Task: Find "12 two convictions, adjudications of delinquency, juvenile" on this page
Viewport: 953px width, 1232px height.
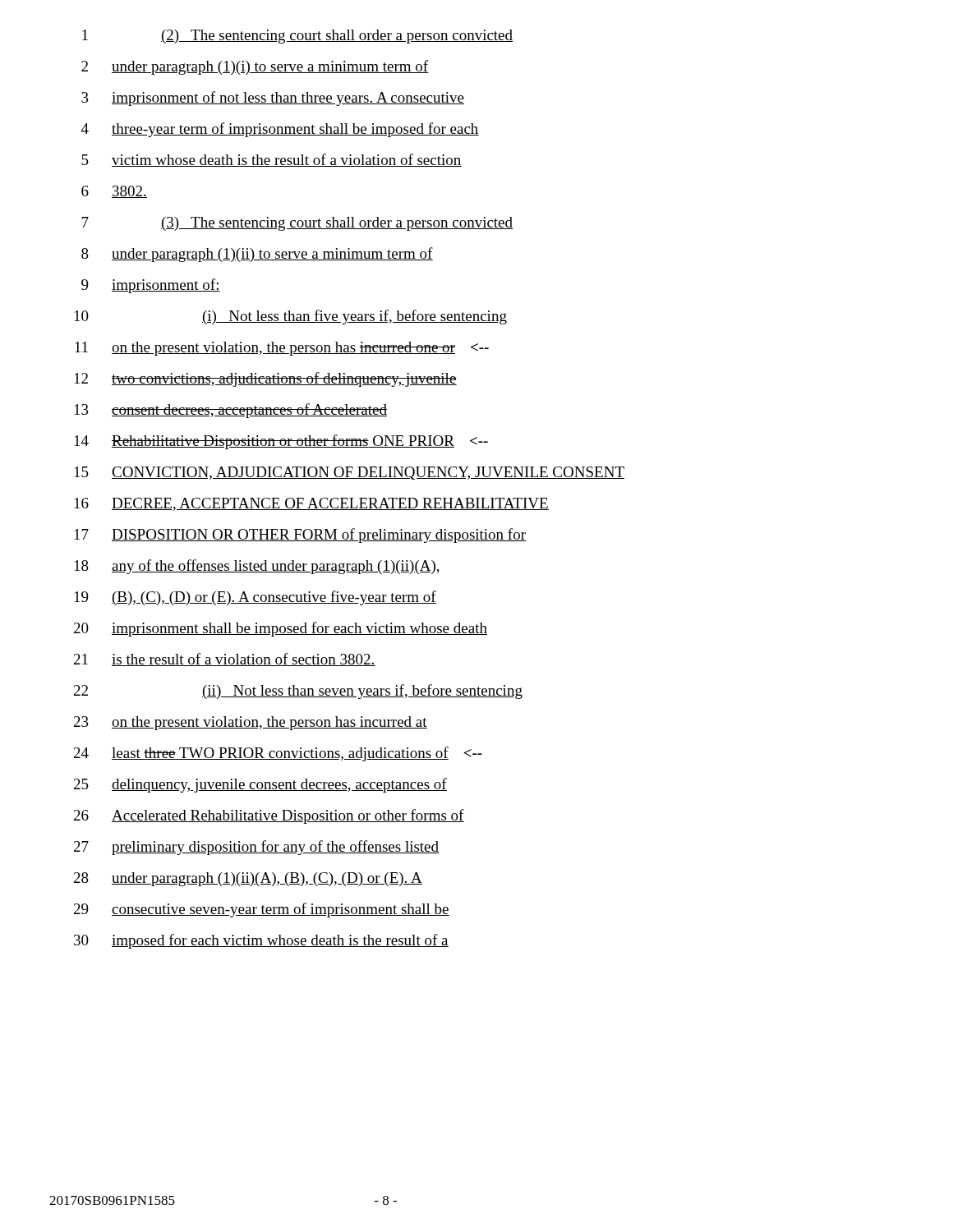Action: (x=266, y=379)
